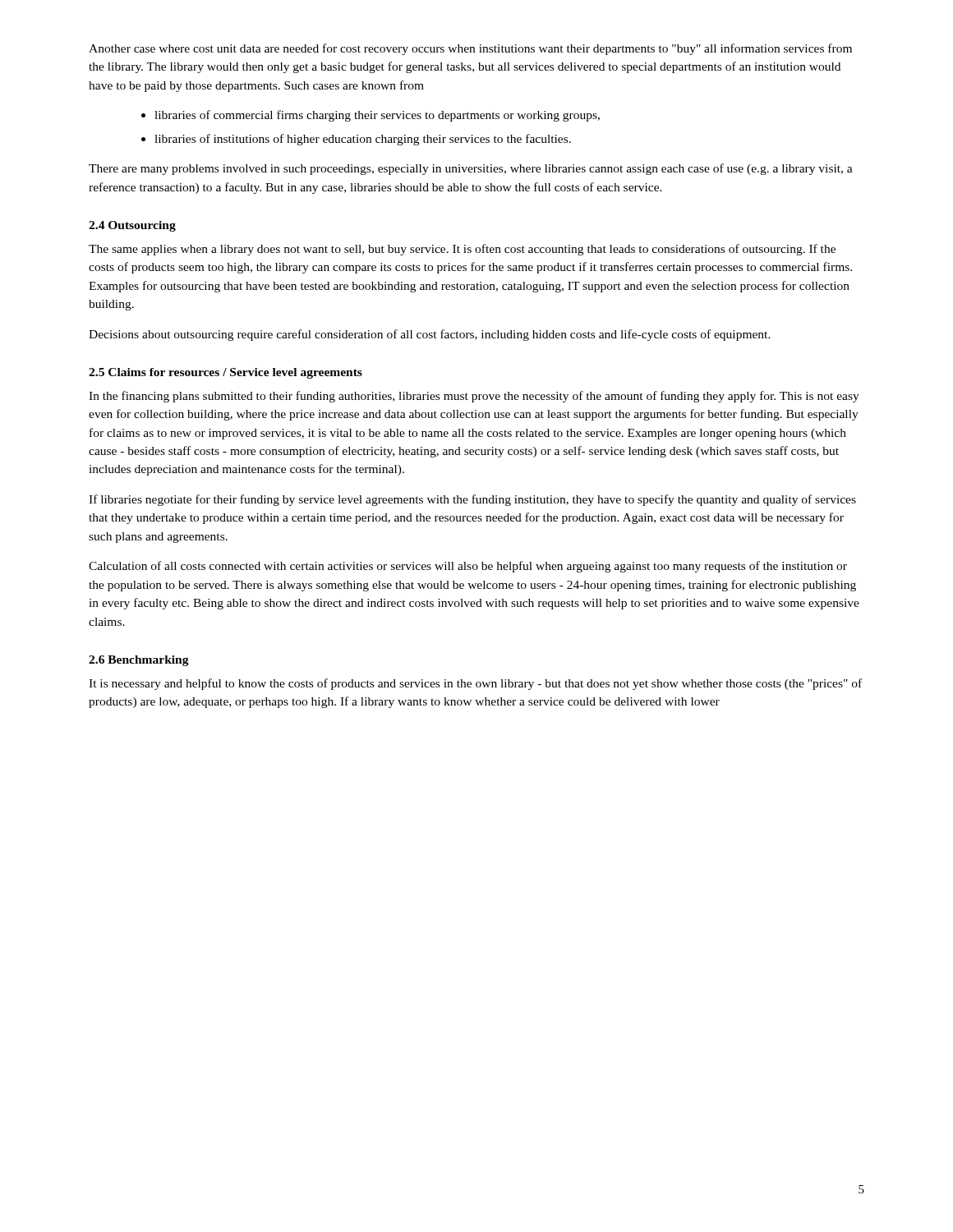Point to the element starting "Decisions about outsourcing require careful consideration"
The image size is (953, 1232).
tap(430, 334)
